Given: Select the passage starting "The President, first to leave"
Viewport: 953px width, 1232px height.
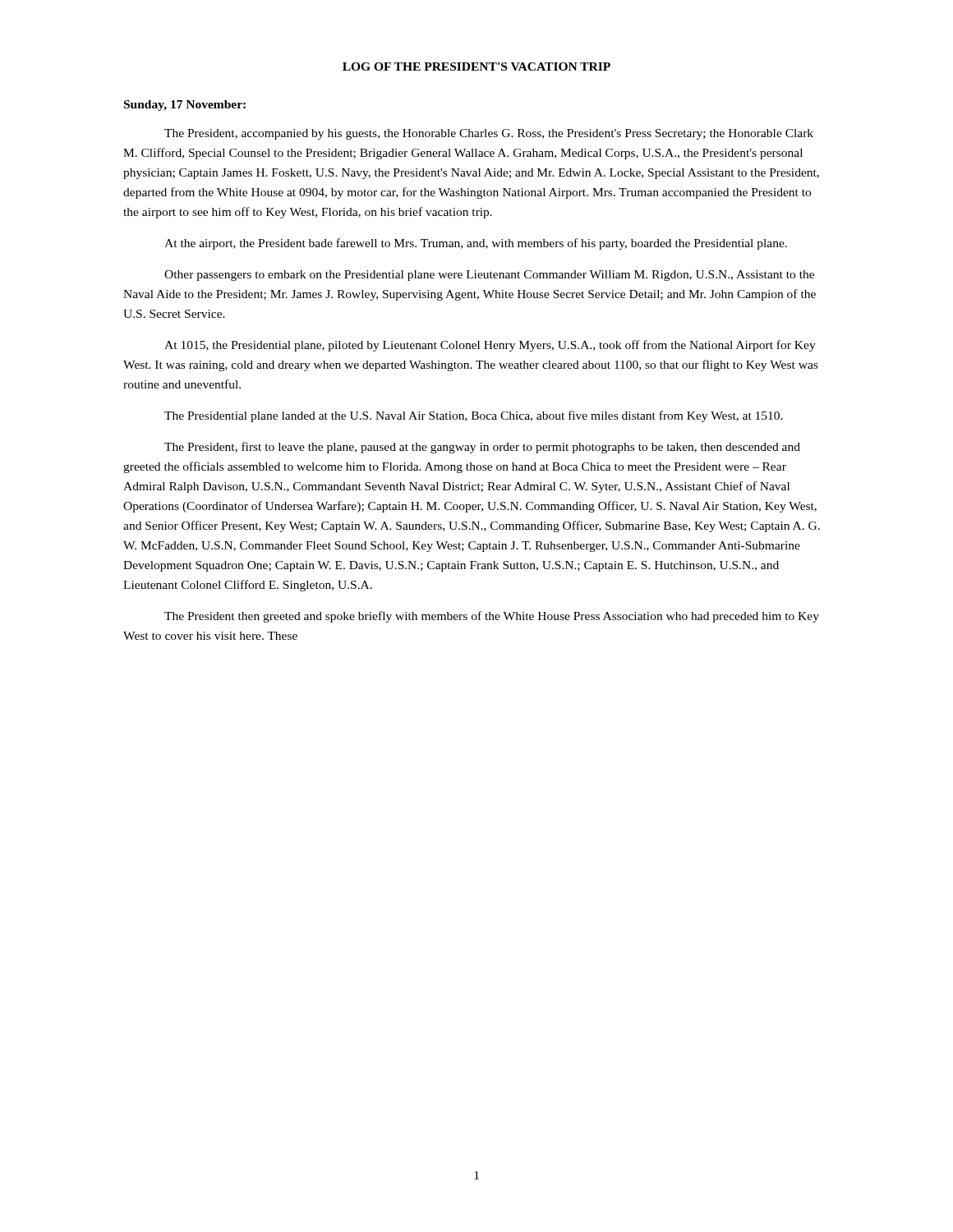Looking at the screenshot, I should (472, 516).
